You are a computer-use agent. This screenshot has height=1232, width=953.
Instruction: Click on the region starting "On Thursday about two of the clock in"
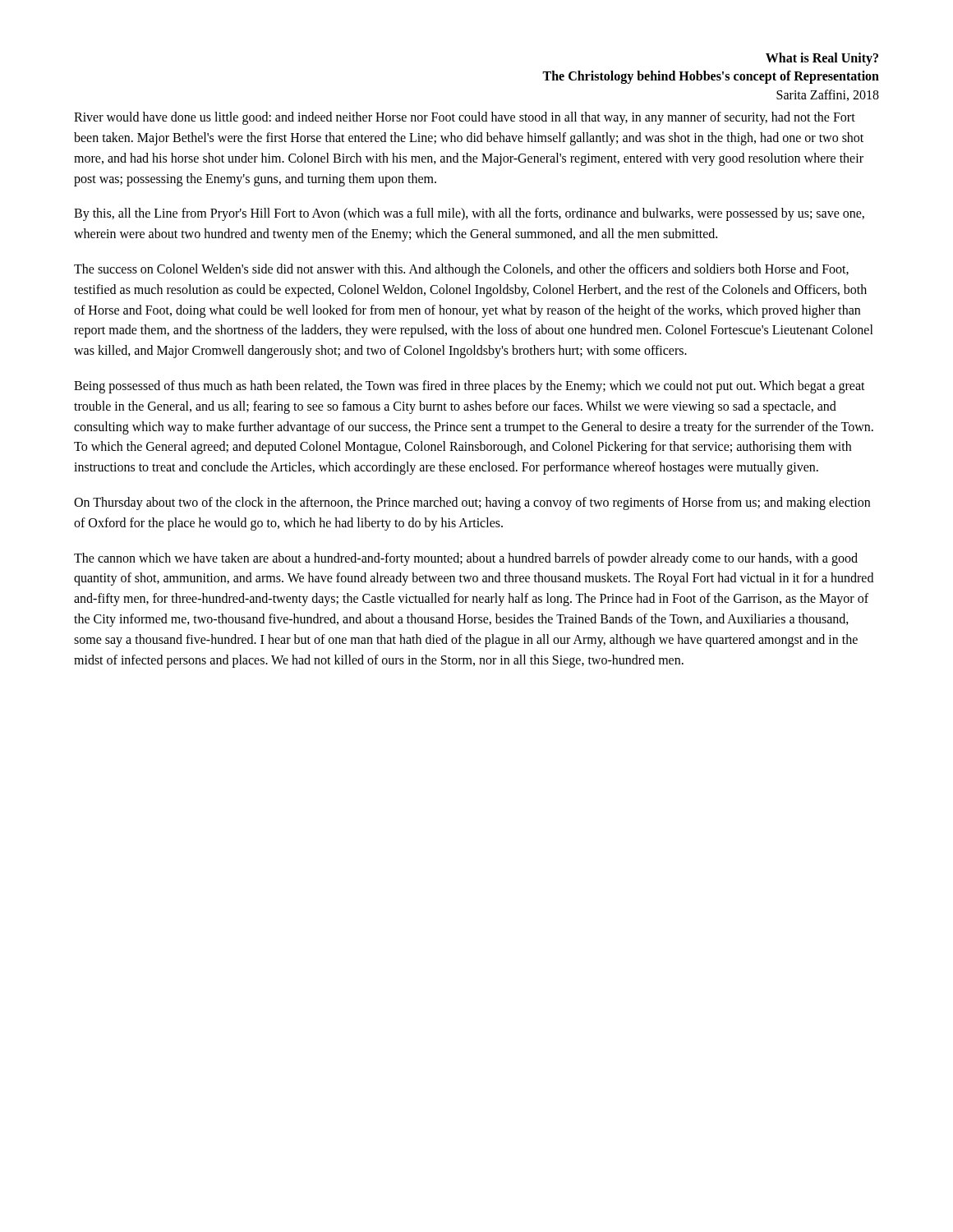pos(472,512)
